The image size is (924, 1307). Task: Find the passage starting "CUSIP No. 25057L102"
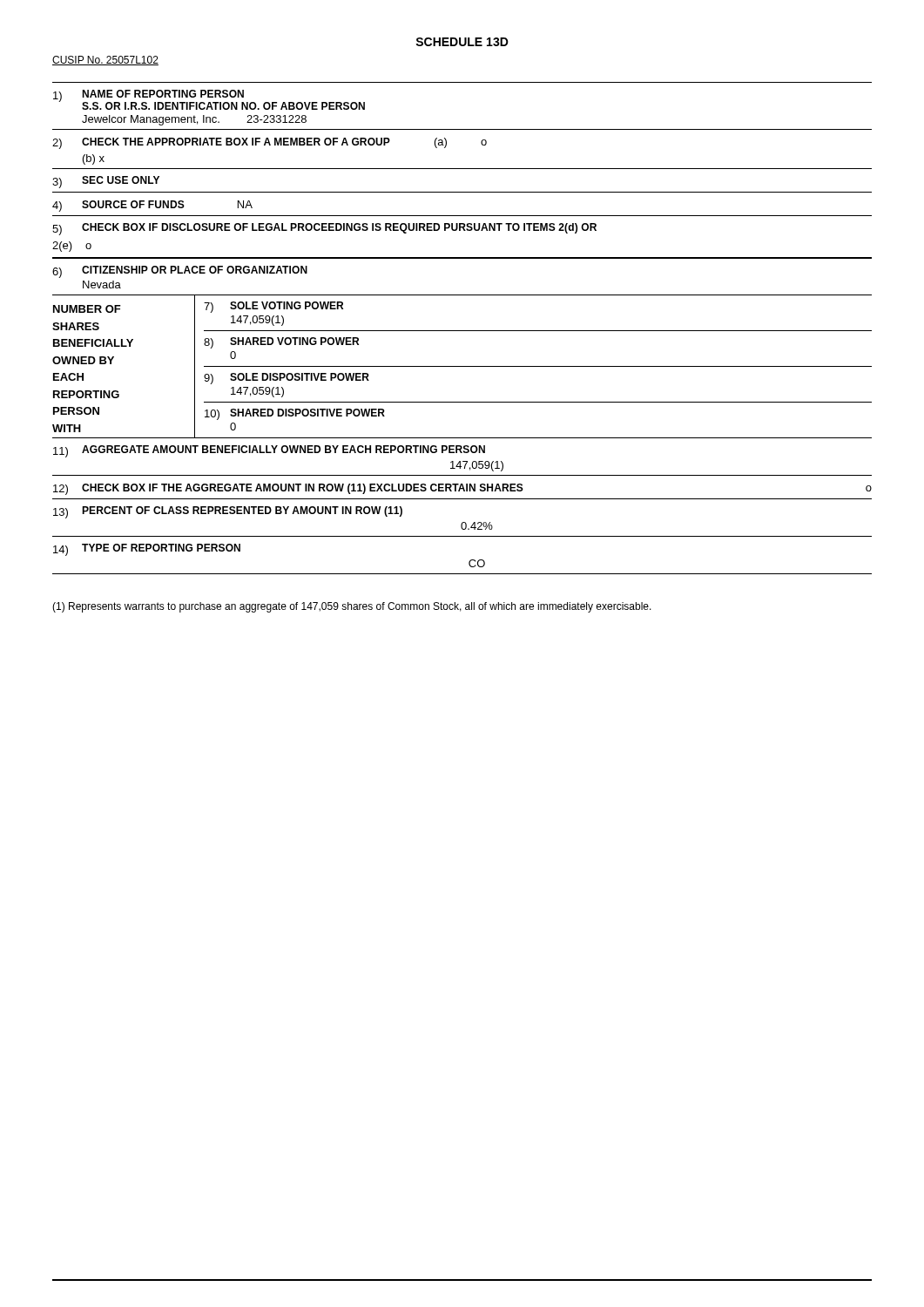[105, 60]
